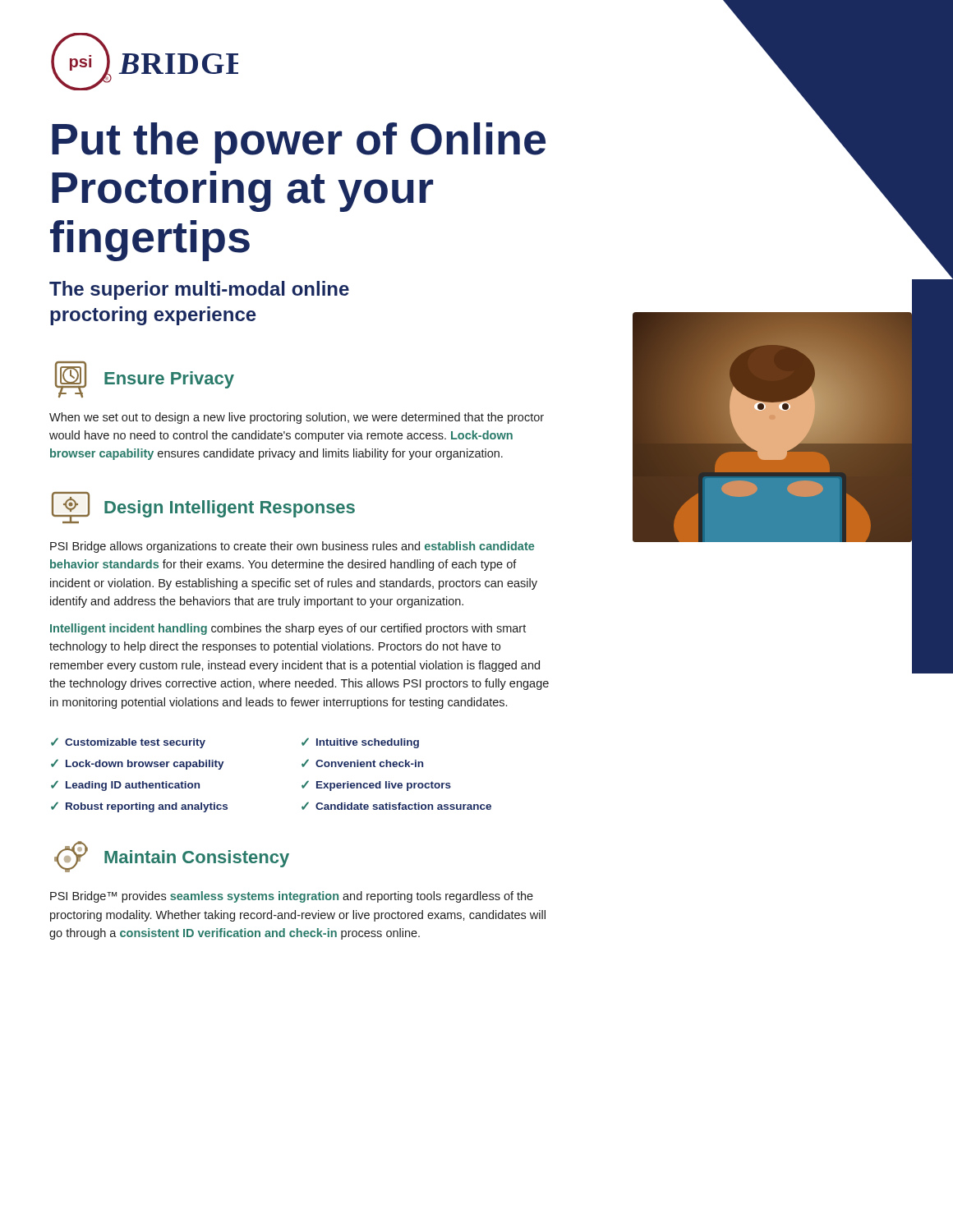Select the logo
953x1232 pixels.
[x=300, y=62]
